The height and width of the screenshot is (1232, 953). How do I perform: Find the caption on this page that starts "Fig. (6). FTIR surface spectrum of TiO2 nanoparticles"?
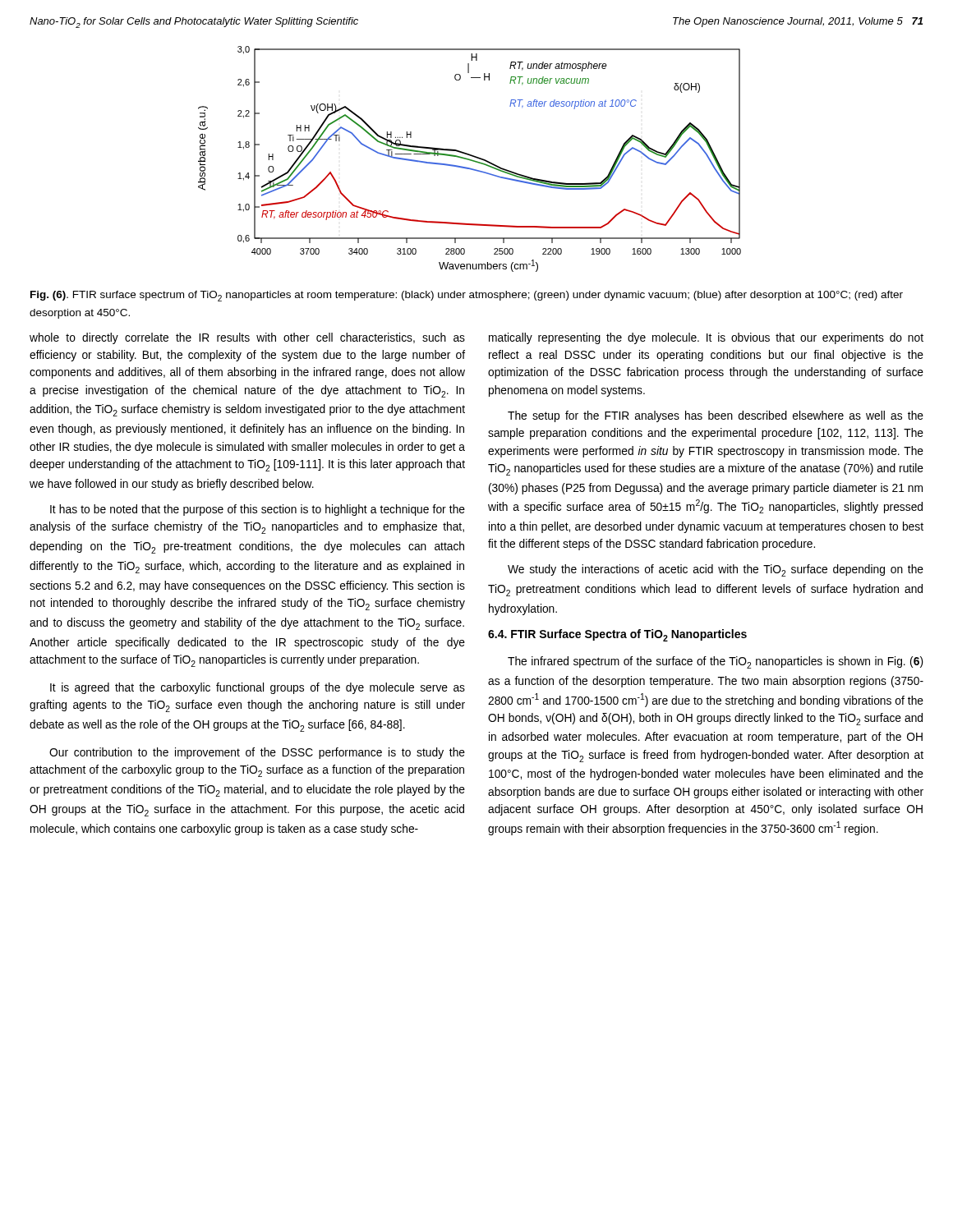coord(466,303)
